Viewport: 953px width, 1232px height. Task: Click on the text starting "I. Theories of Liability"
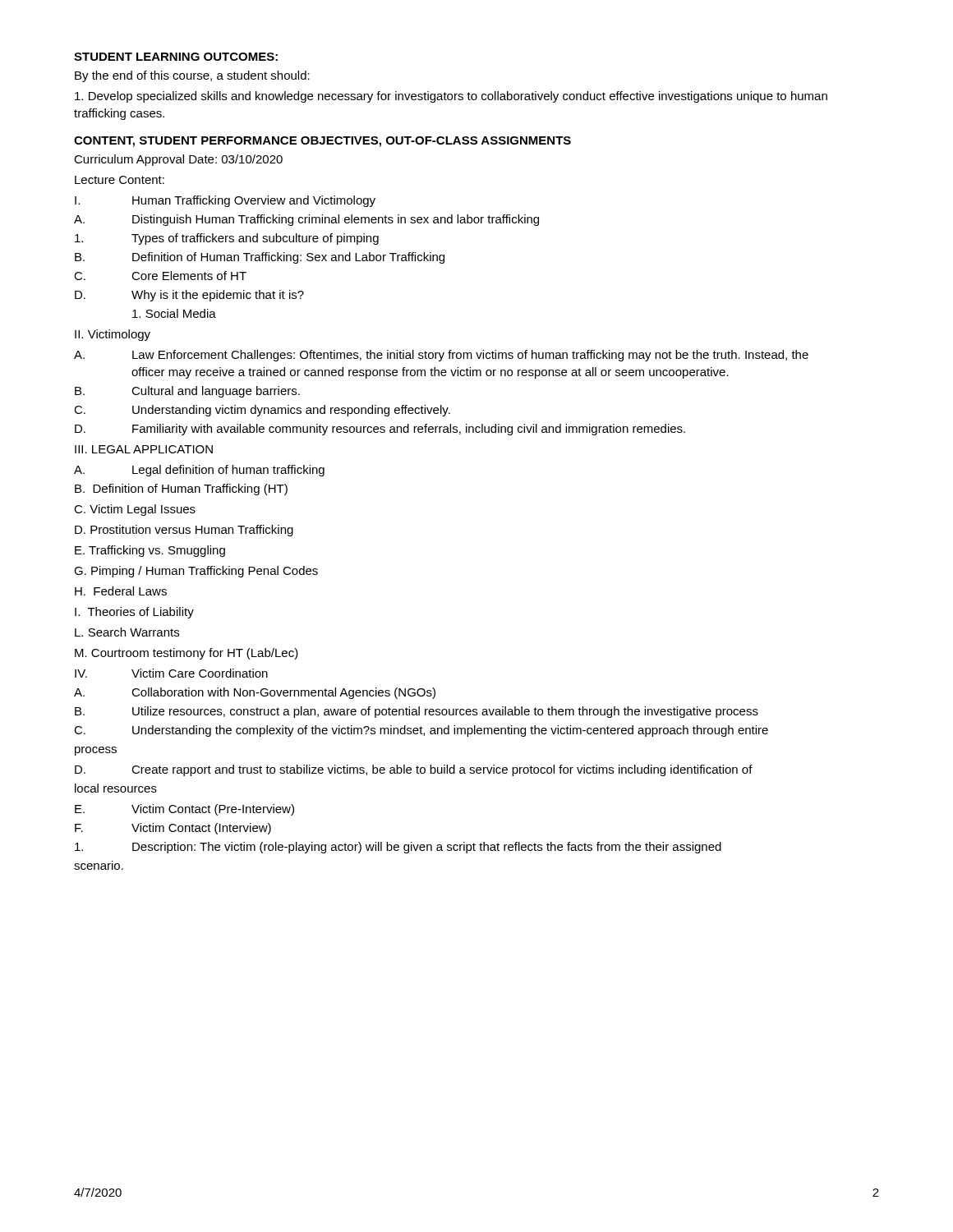tap(134, 612)
